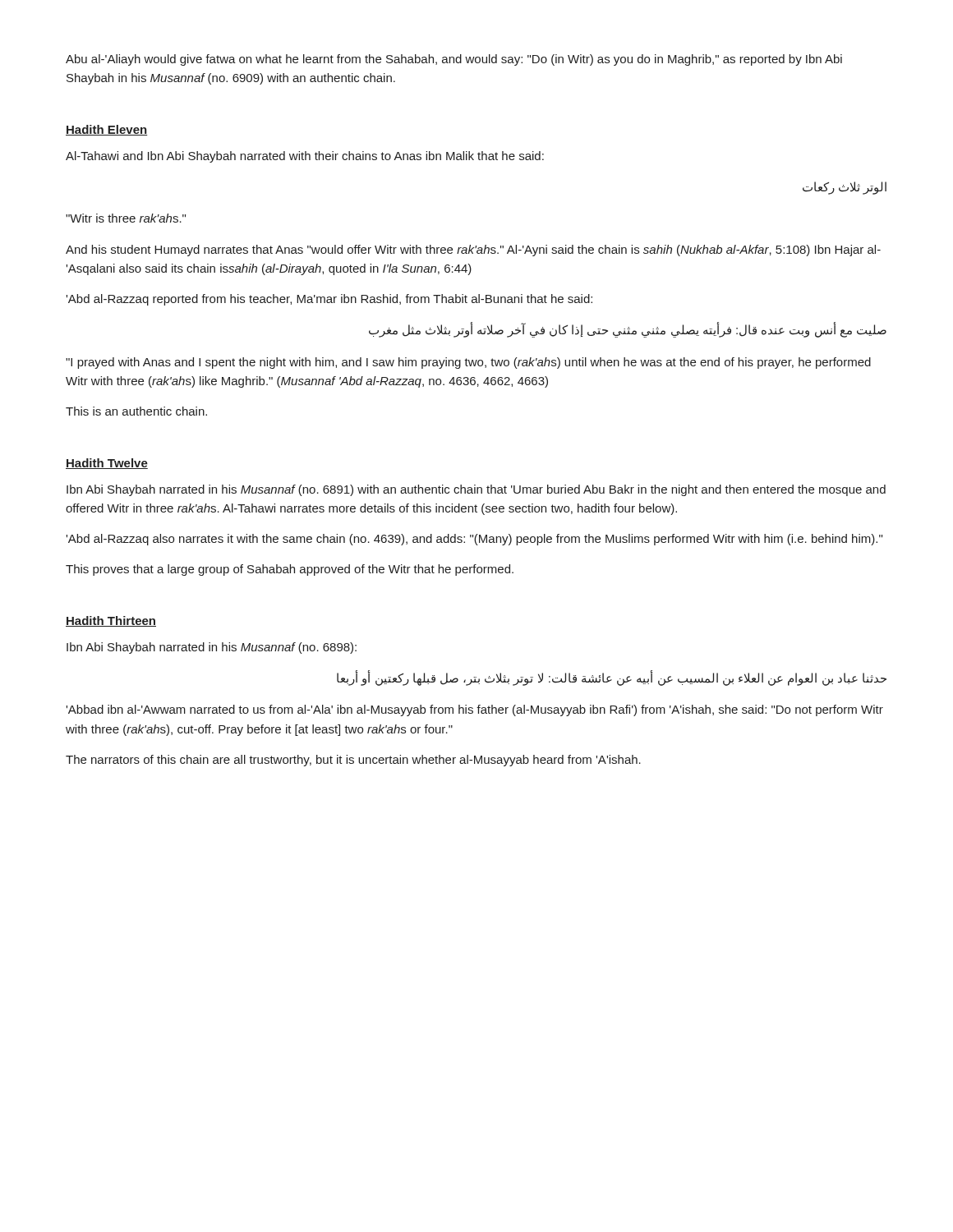Locate the text block that reads ""I prayed with Anas"

pyautogui.click(x=468, y=371)
